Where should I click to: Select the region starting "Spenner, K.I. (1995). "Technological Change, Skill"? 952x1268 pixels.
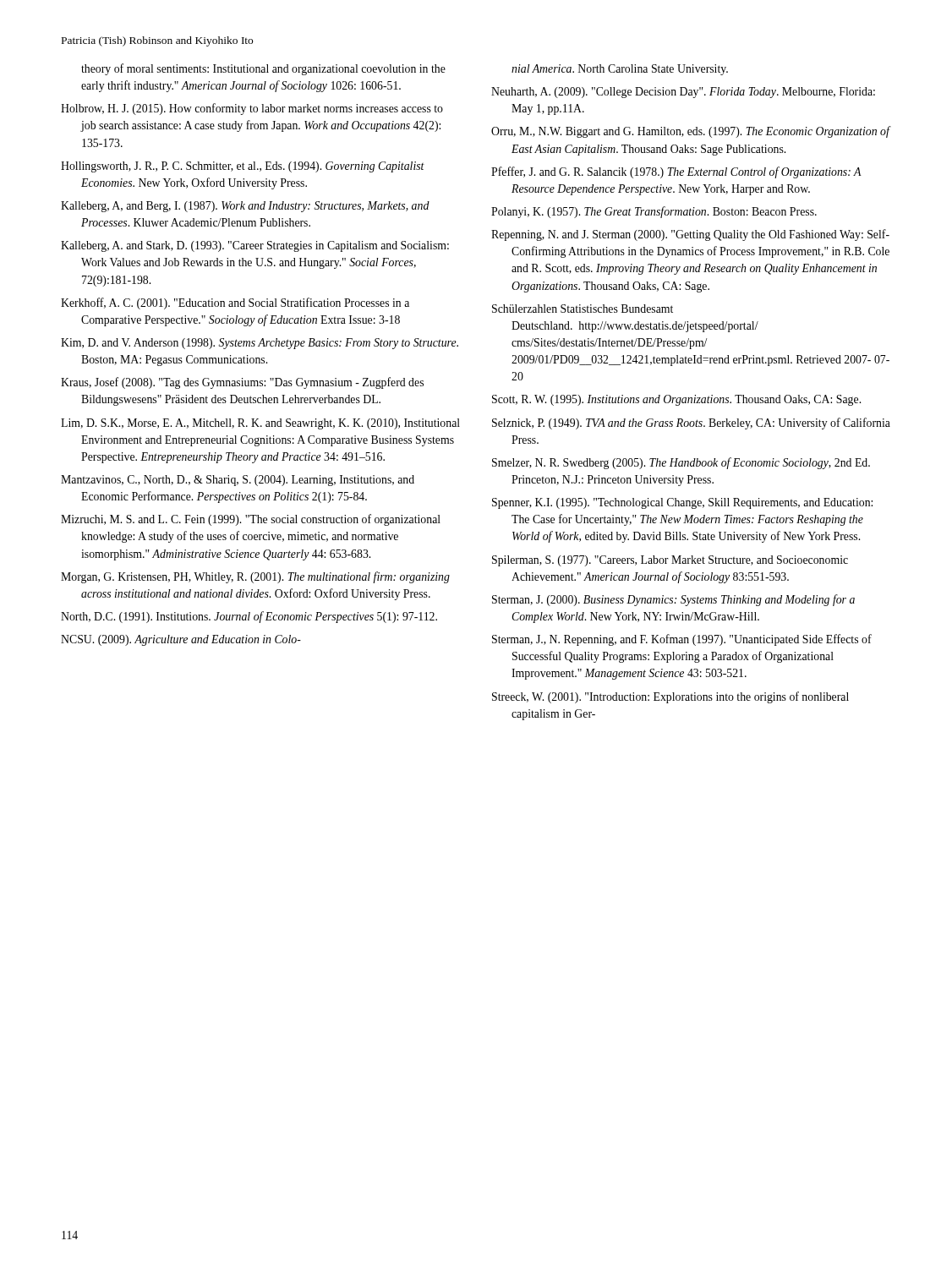click(682, 520)
